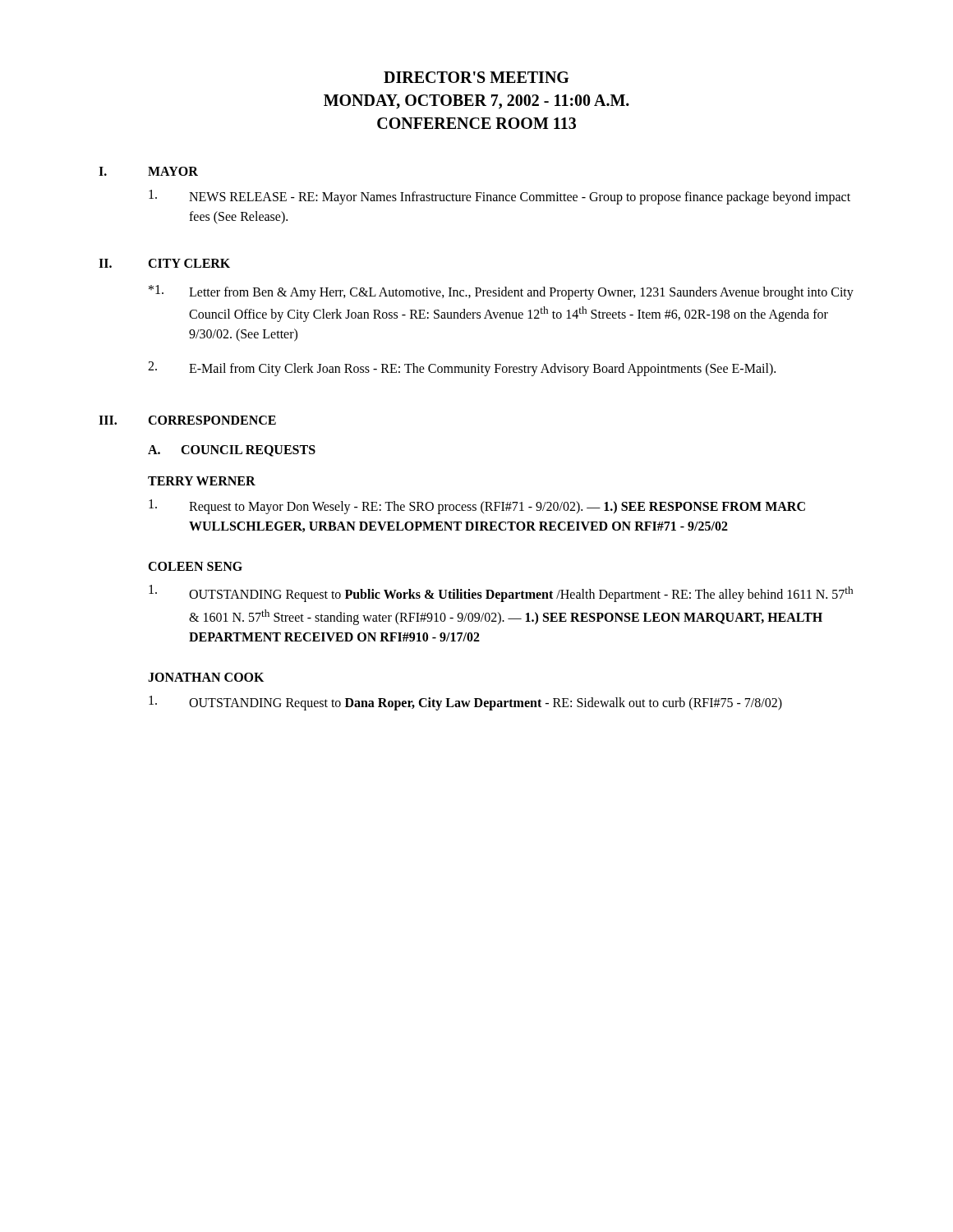Point to the element starting "III. CORRESPONDENCE"
The height and width of the screenshot is (1232, 953).
pos(188,421)
